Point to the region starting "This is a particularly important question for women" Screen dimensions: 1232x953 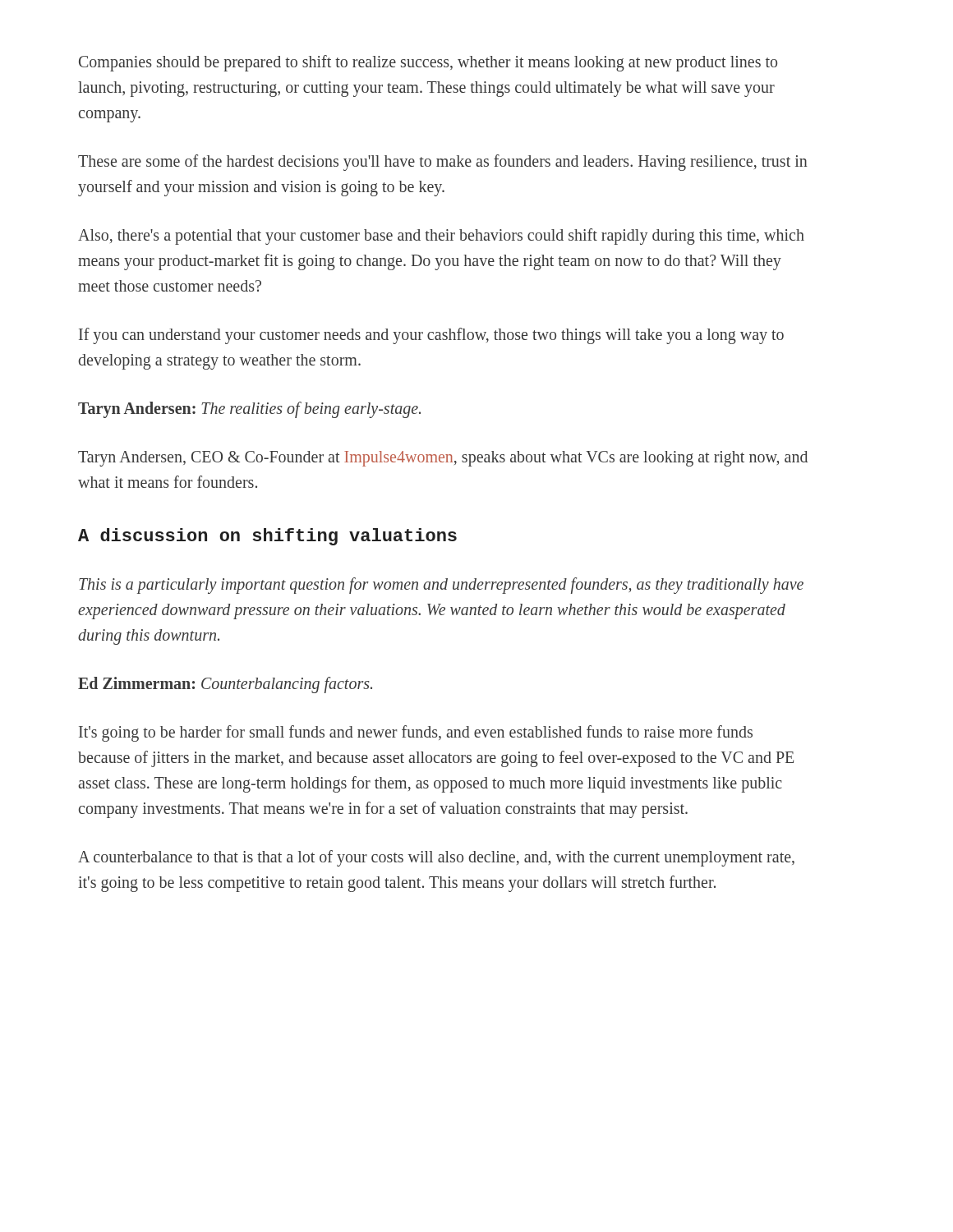(441, 609)
